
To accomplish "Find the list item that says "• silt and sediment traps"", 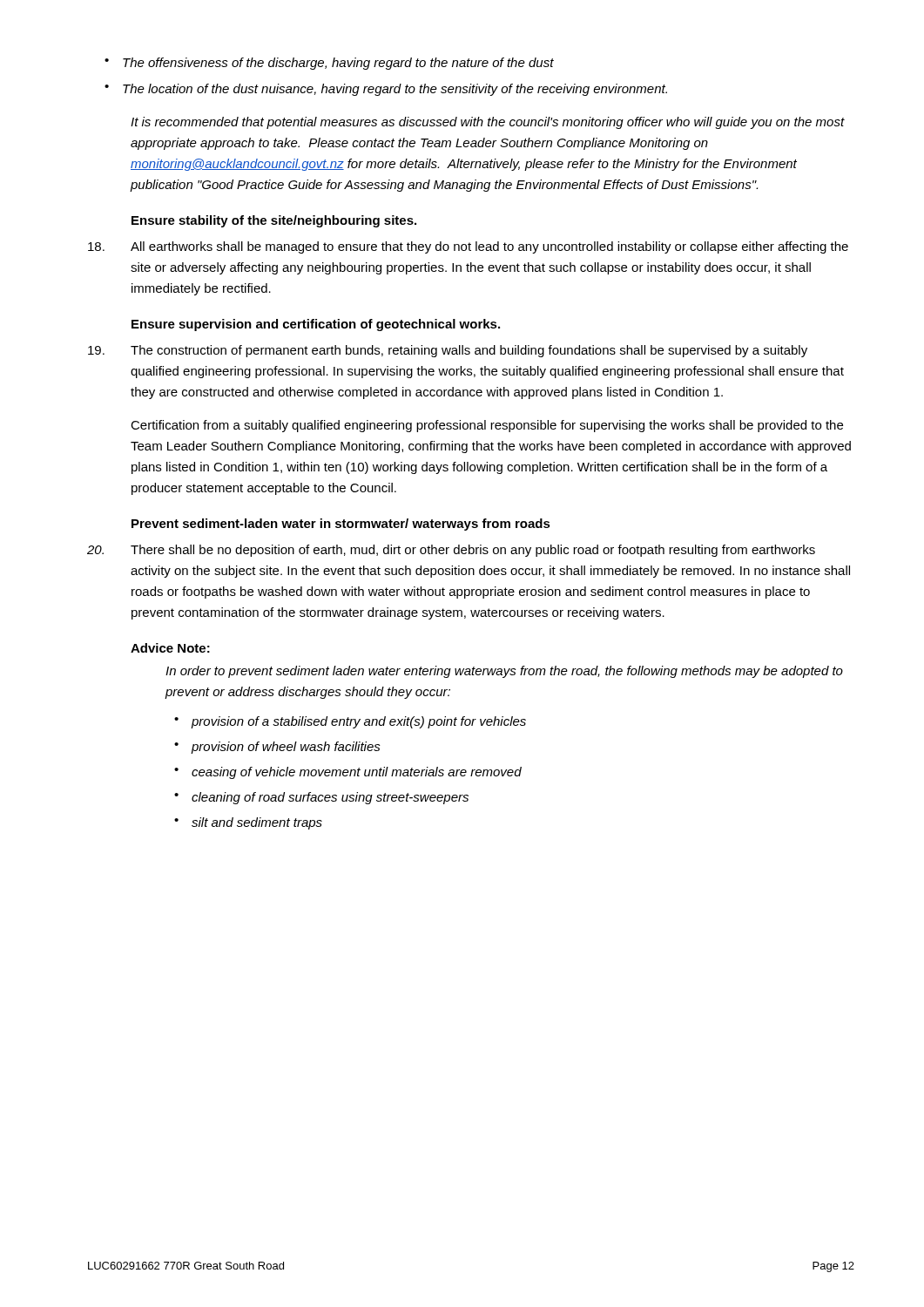I will tap(248, 822).
